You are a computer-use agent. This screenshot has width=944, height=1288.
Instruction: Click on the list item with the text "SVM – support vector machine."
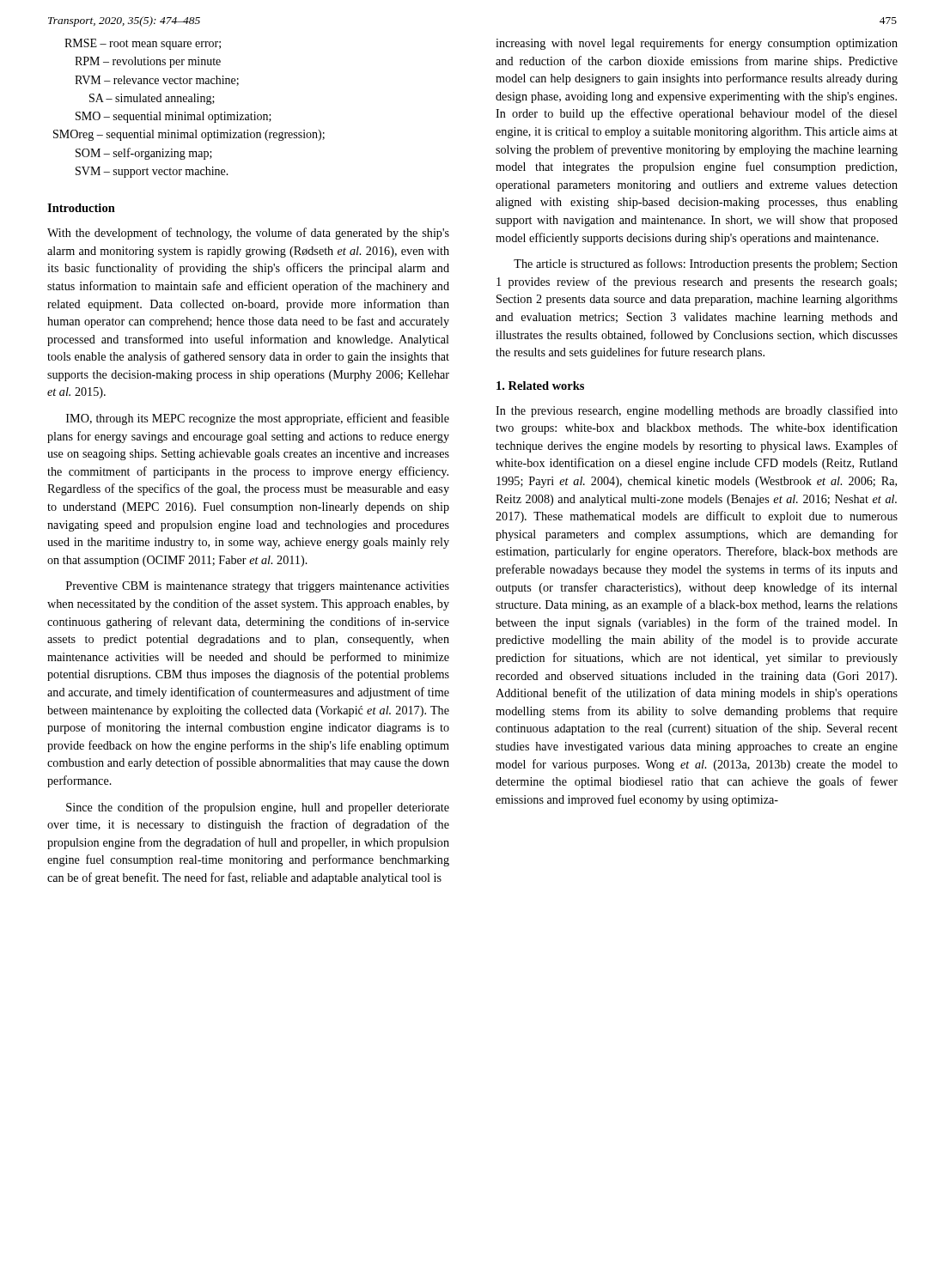[152, 171]
